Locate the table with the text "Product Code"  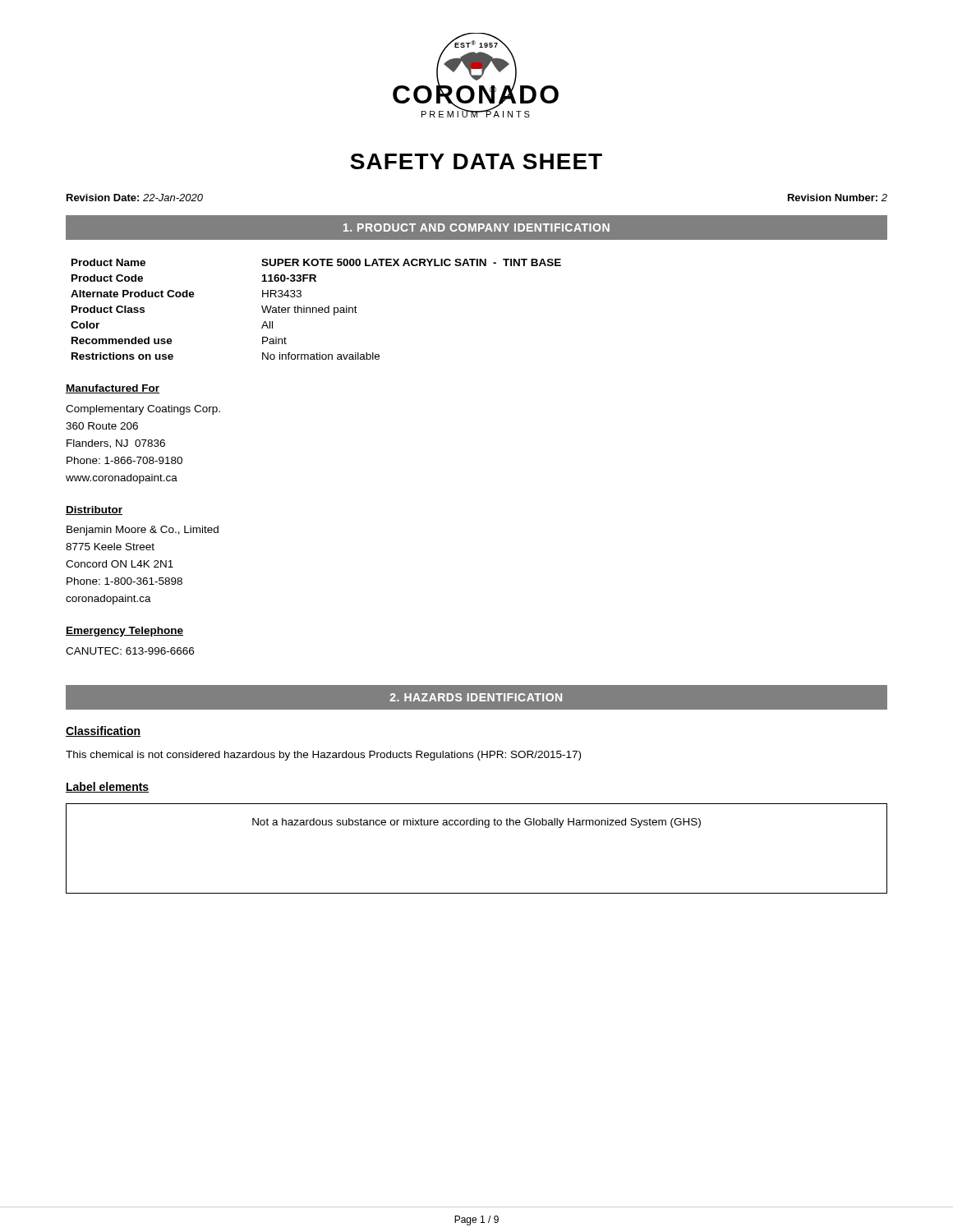[x=476, y=309]
